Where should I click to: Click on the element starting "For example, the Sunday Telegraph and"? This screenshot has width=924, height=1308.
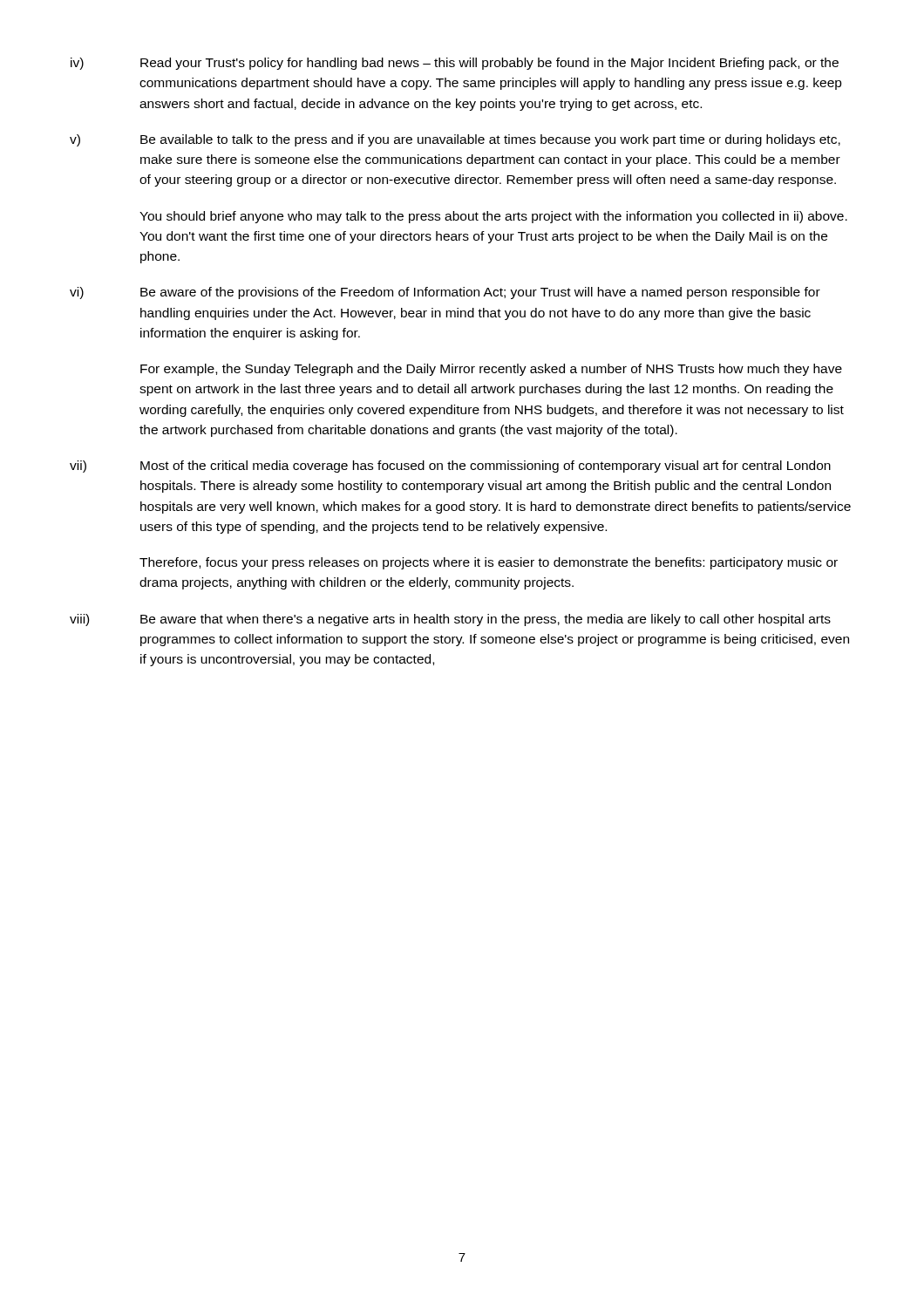492,399
